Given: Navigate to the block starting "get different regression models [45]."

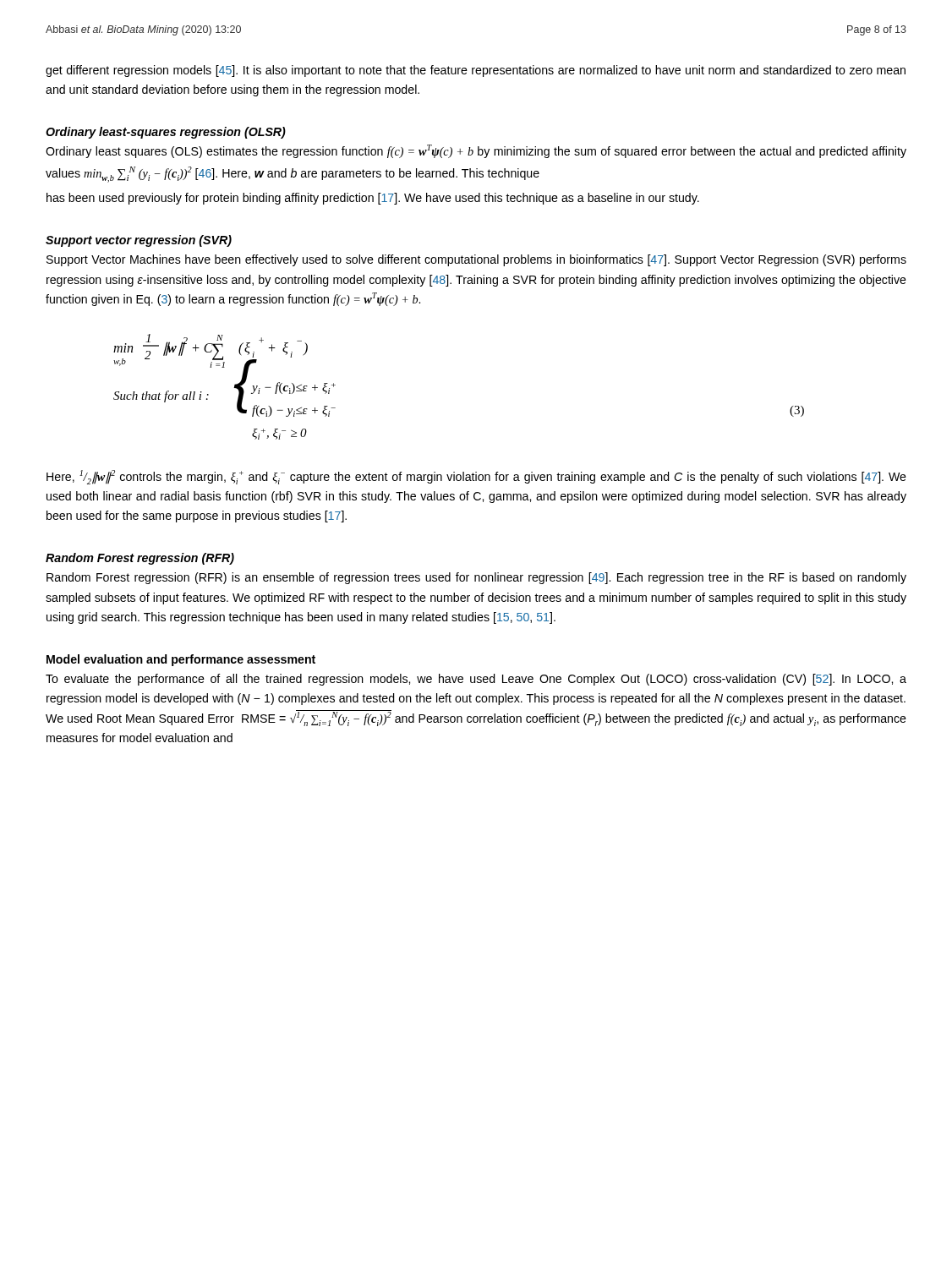Looking at the screenshot, I should [x=476, y=81].
